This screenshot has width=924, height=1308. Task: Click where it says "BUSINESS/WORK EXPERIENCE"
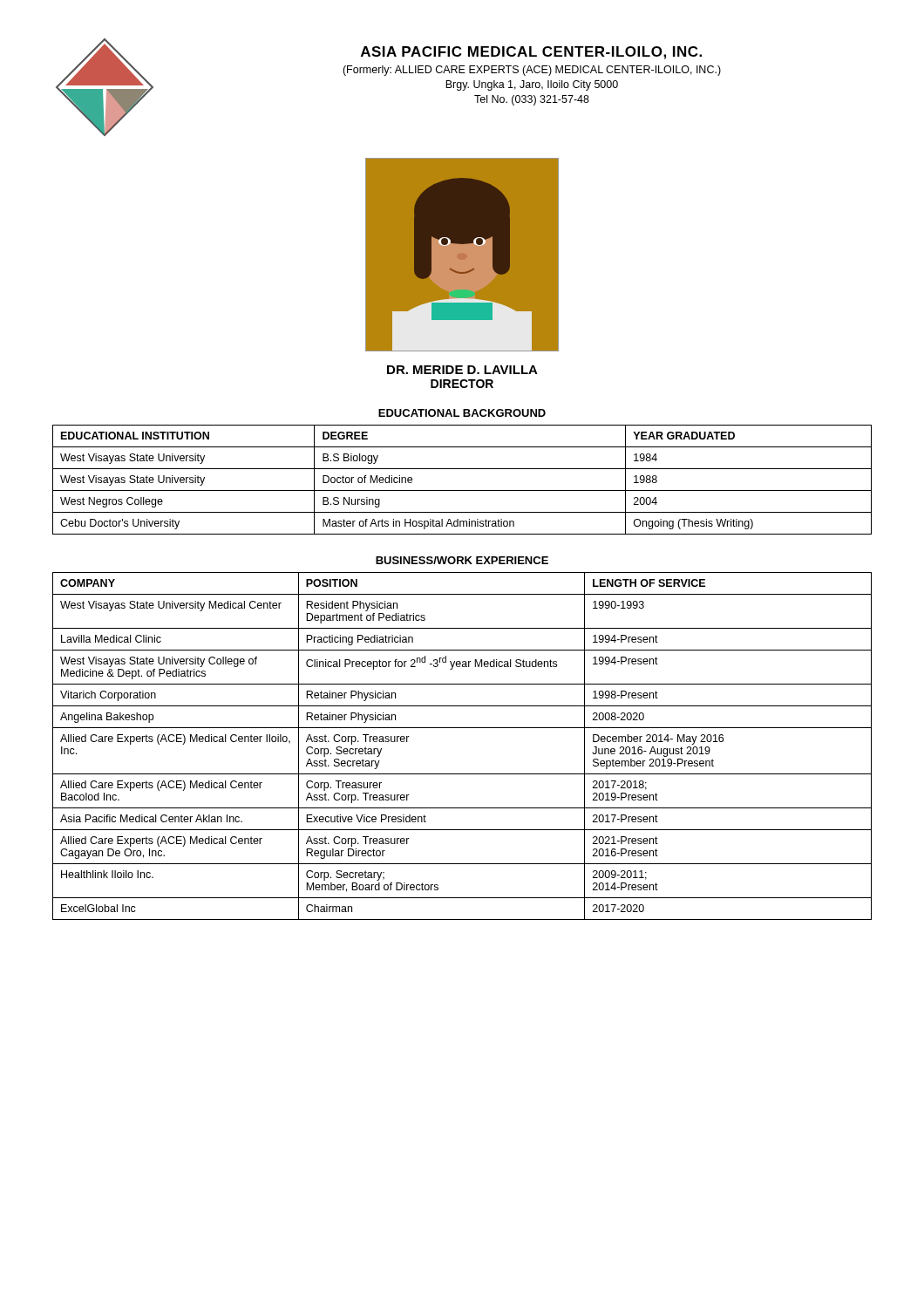(x=462, y=560)
